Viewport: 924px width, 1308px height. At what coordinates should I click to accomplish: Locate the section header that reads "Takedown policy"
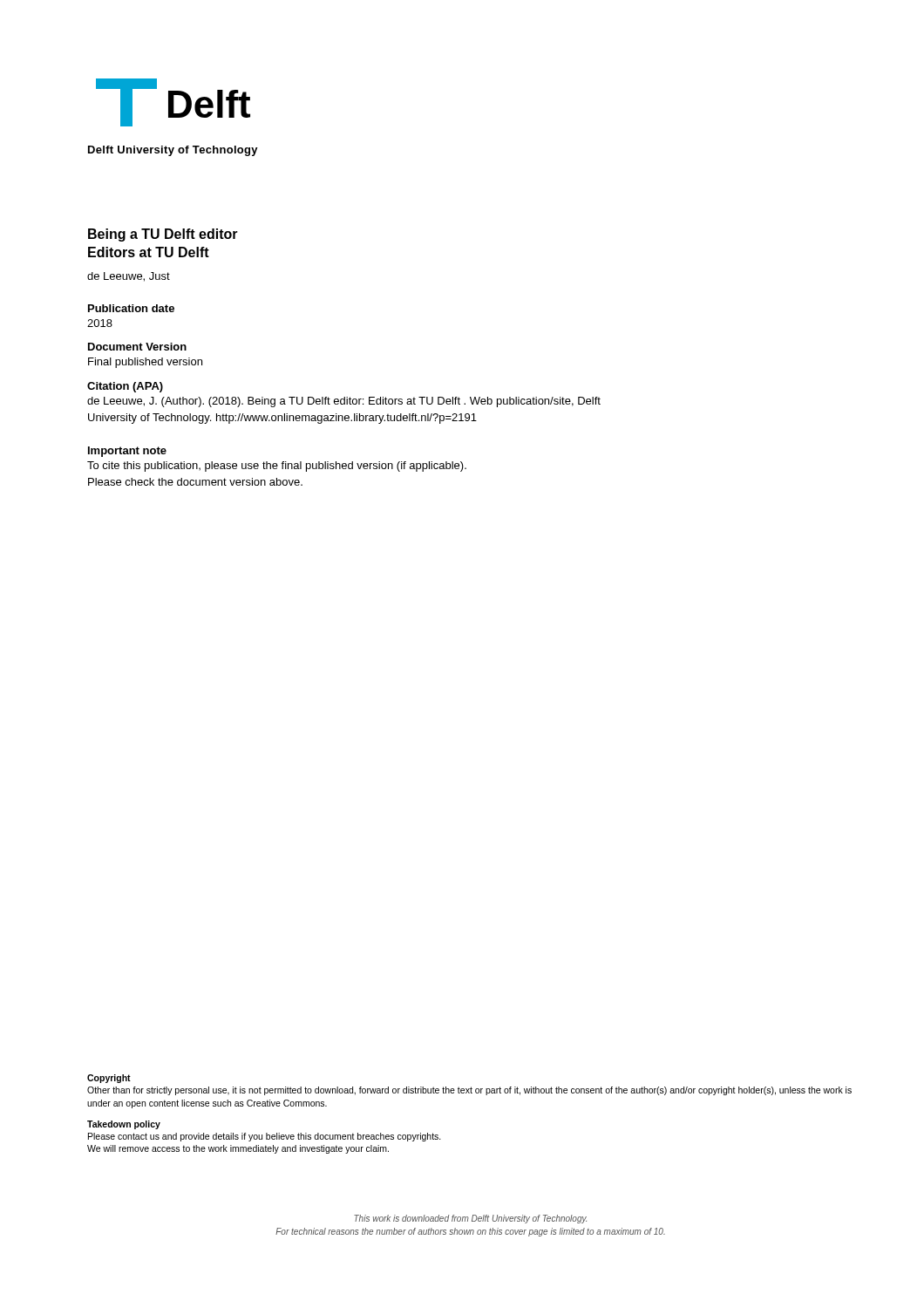coord(124,1124)
